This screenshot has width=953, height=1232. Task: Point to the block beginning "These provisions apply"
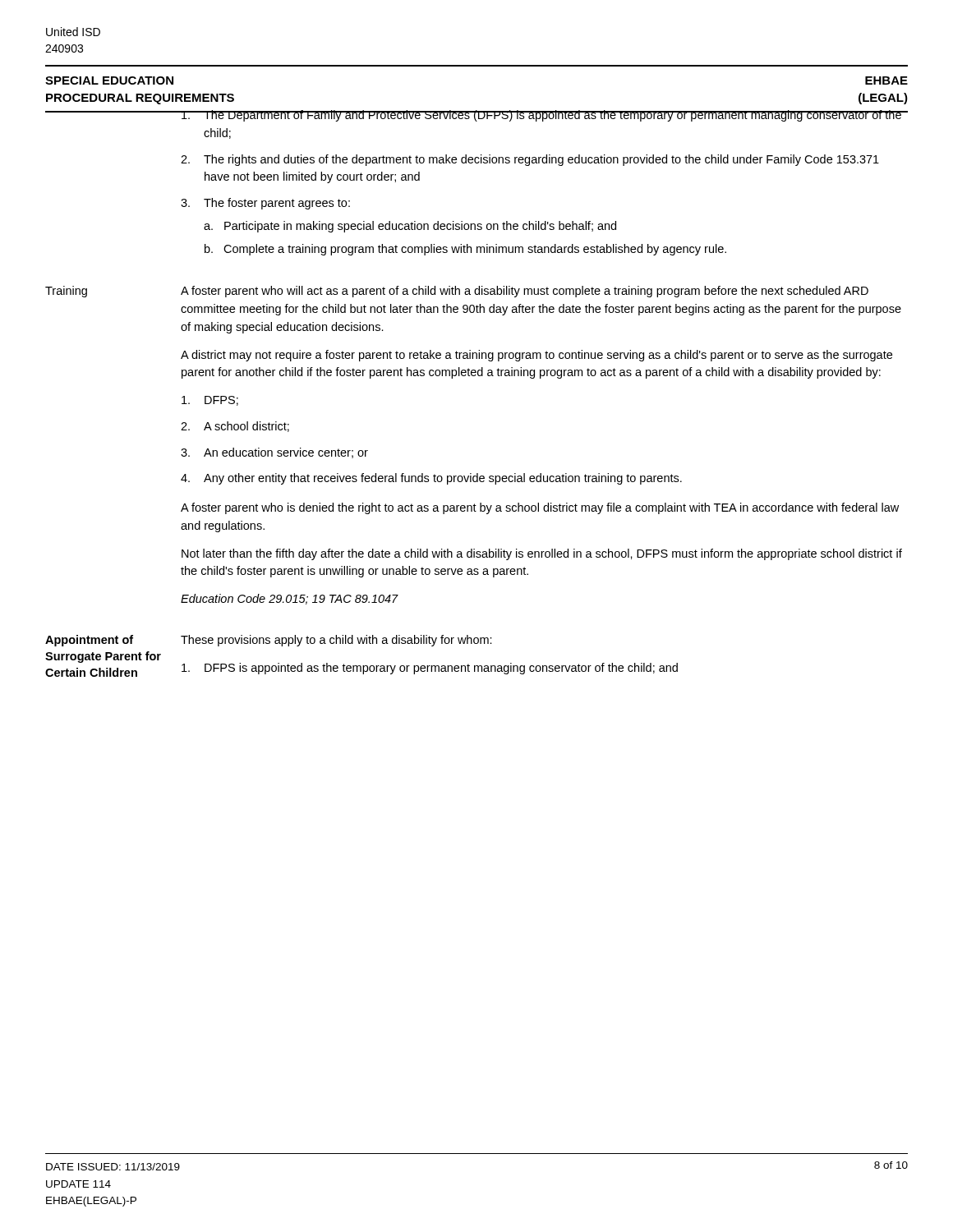(x=337, y=640)
